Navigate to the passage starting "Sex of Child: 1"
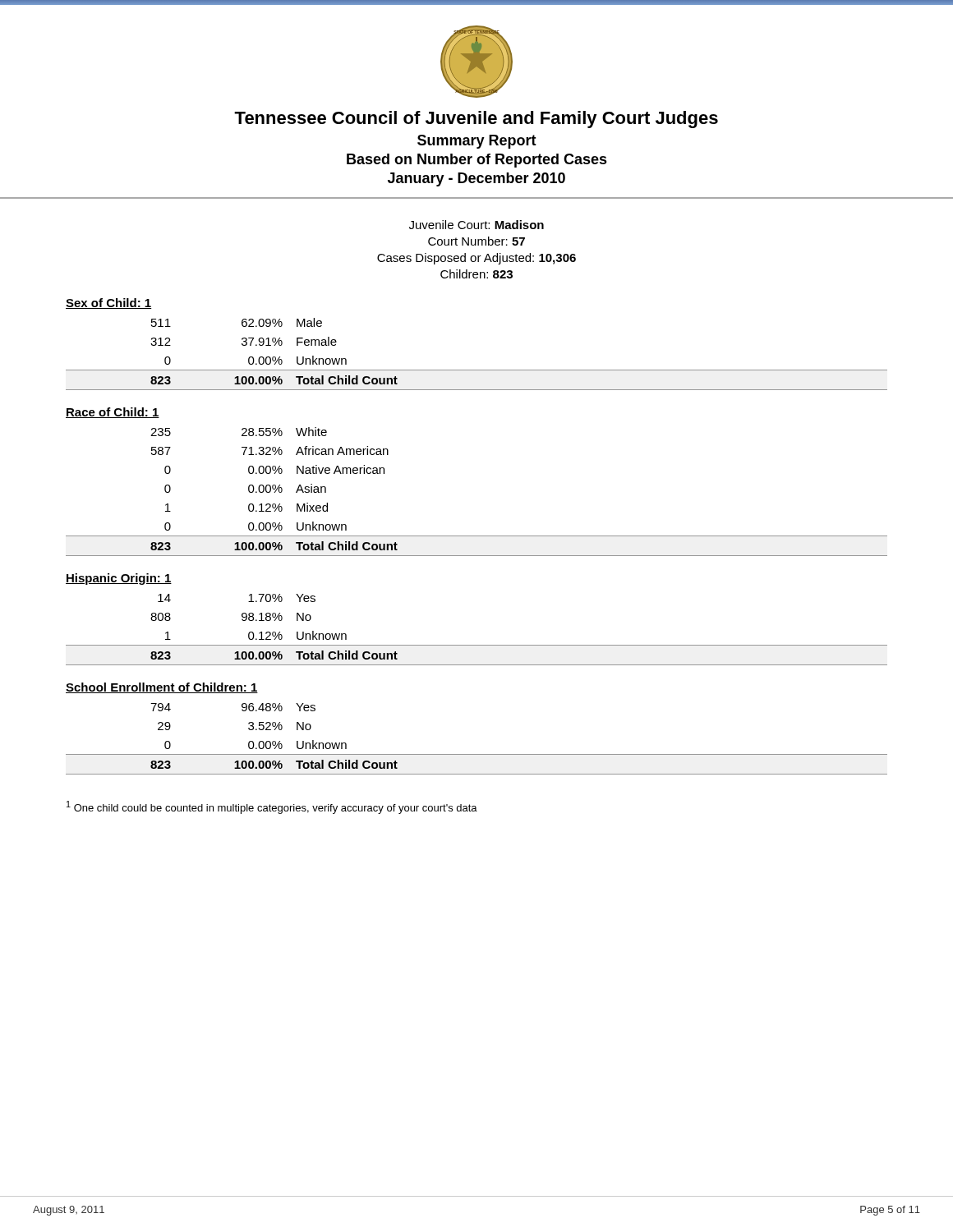The width and height of the screenshot is (953, 1232). pos(109,302)
